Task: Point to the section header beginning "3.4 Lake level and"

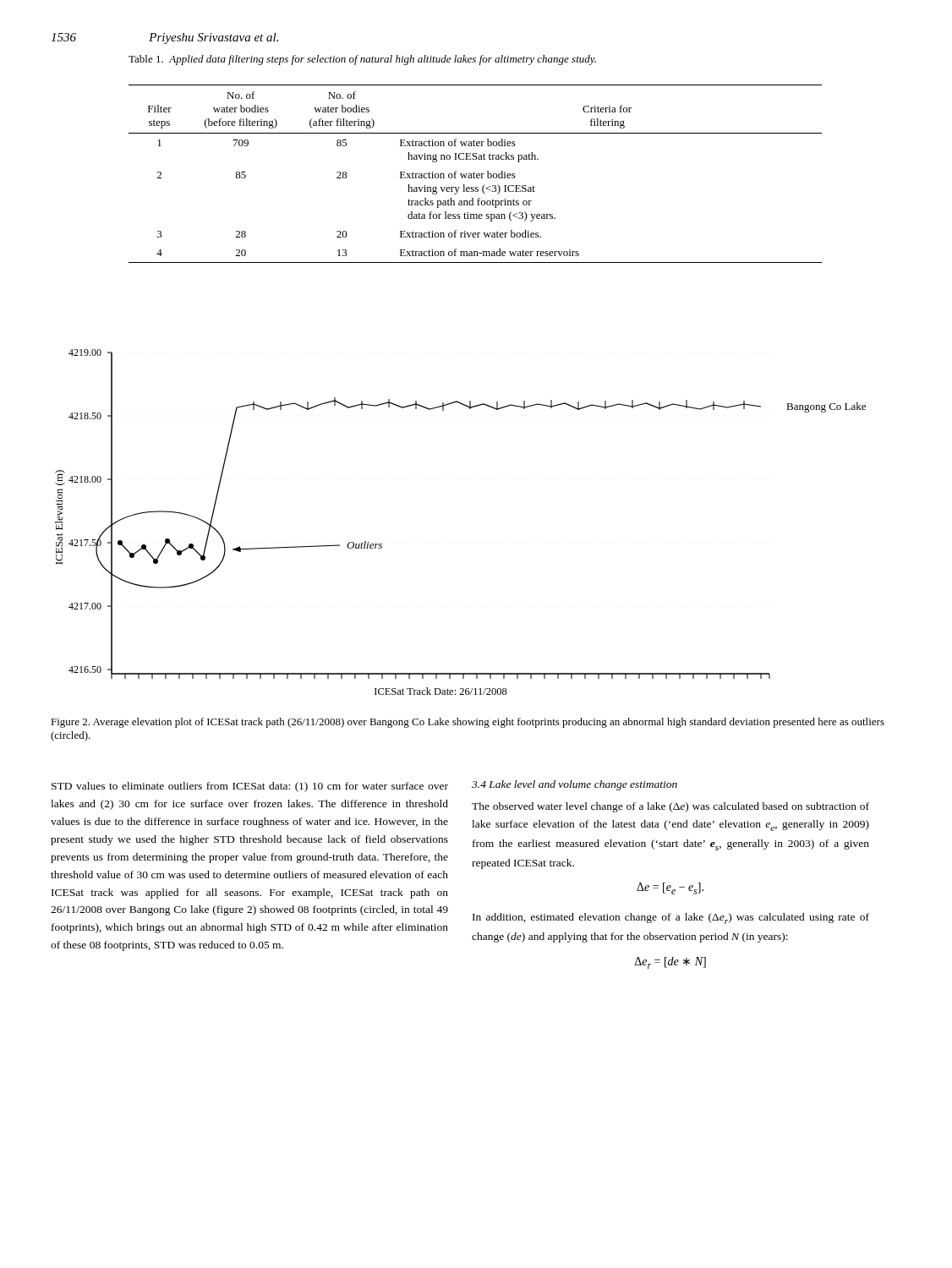Action: [575, 784]
